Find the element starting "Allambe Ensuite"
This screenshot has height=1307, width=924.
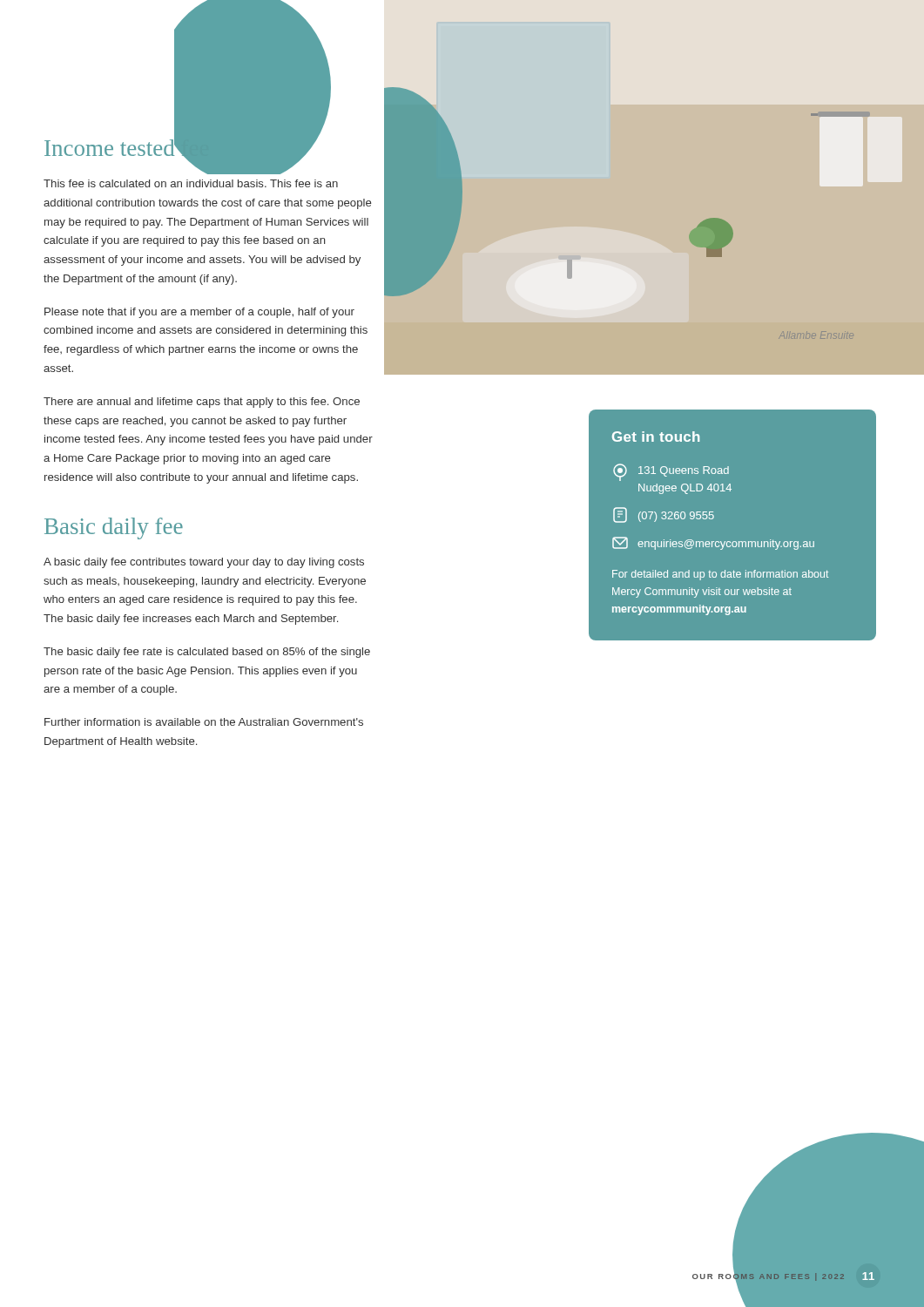[817, 335]
